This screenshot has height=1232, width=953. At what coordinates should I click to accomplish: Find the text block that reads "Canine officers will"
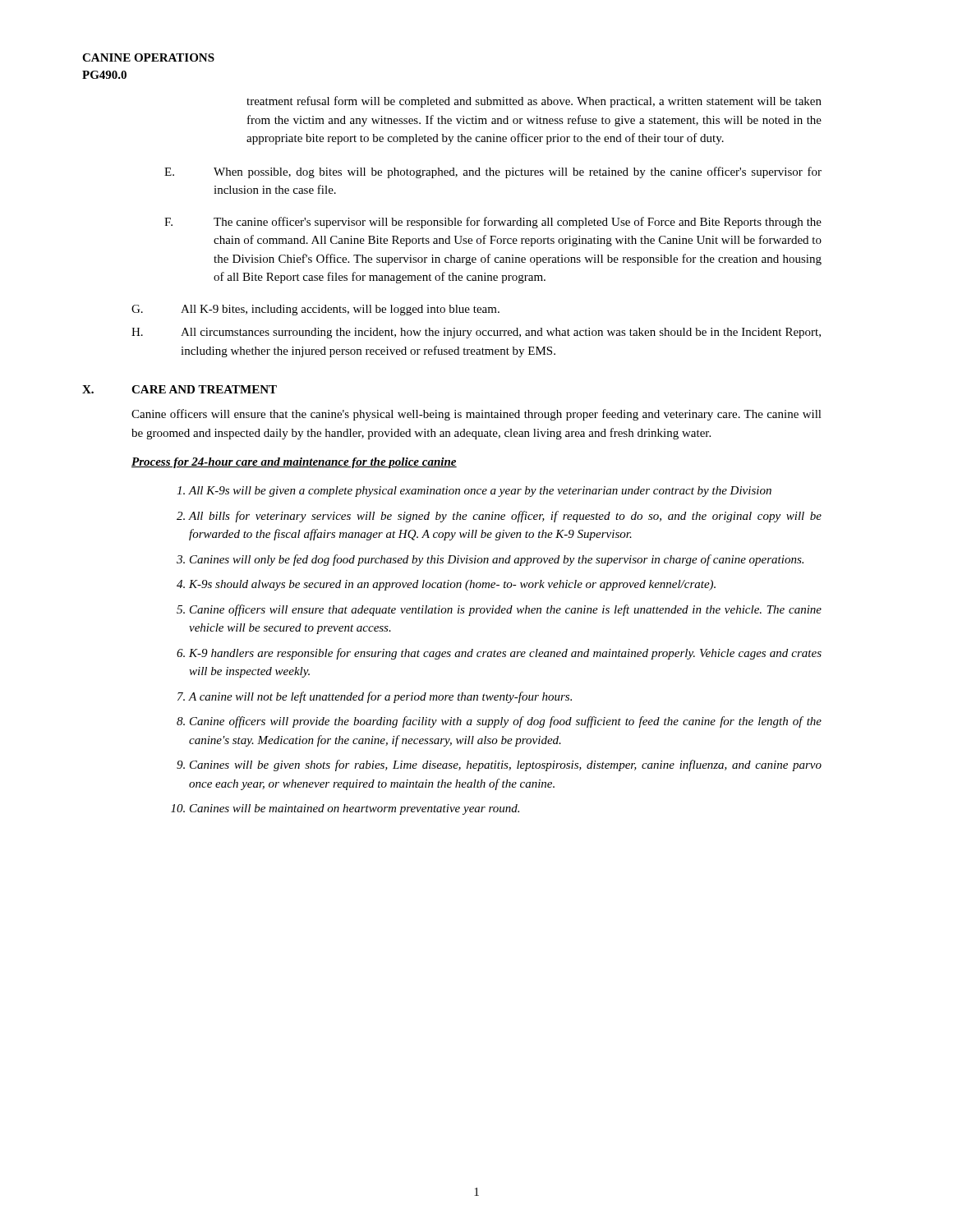[476, 423]
